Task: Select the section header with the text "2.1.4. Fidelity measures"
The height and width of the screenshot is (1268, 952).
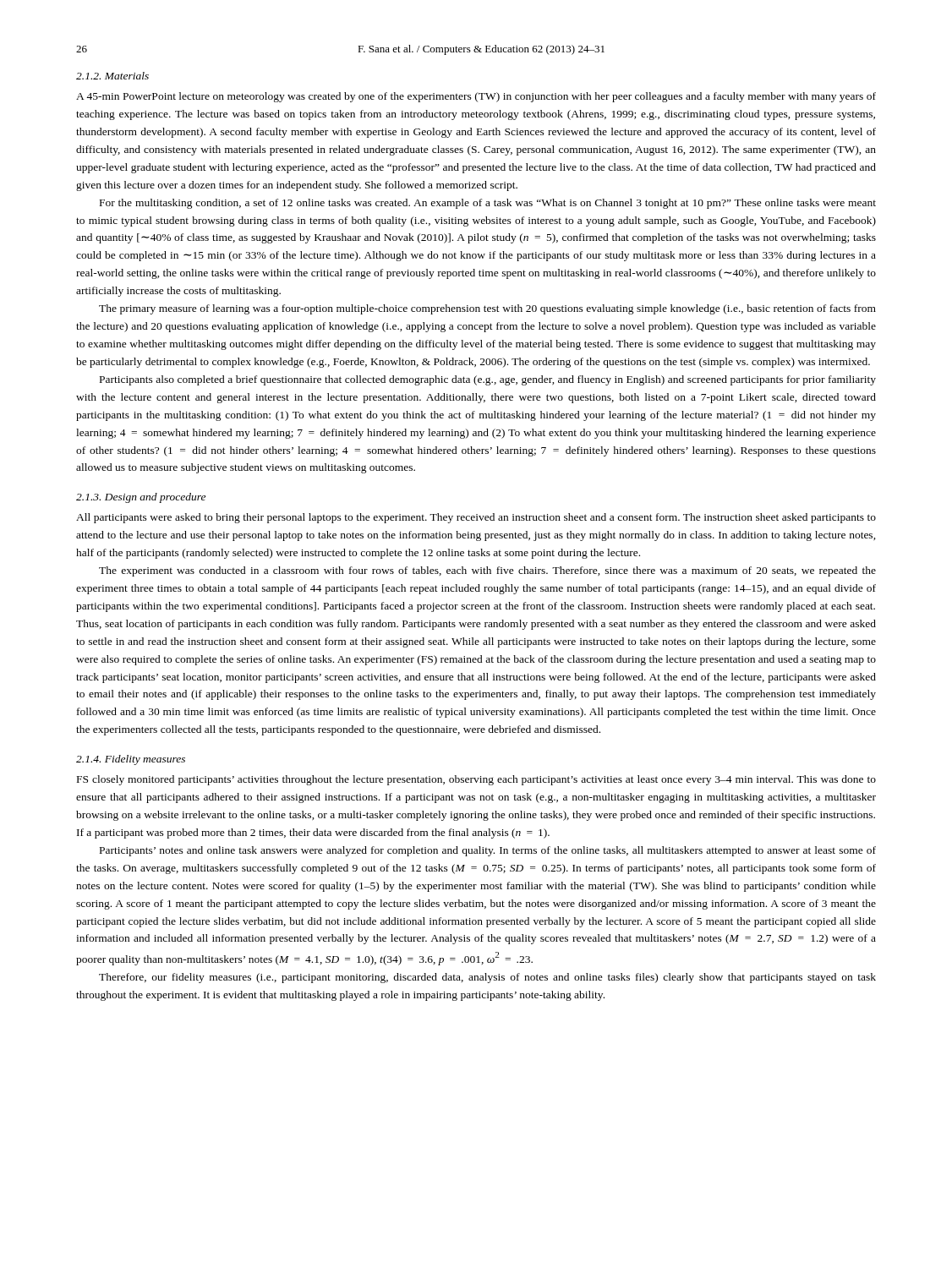Action: [131, 759]
